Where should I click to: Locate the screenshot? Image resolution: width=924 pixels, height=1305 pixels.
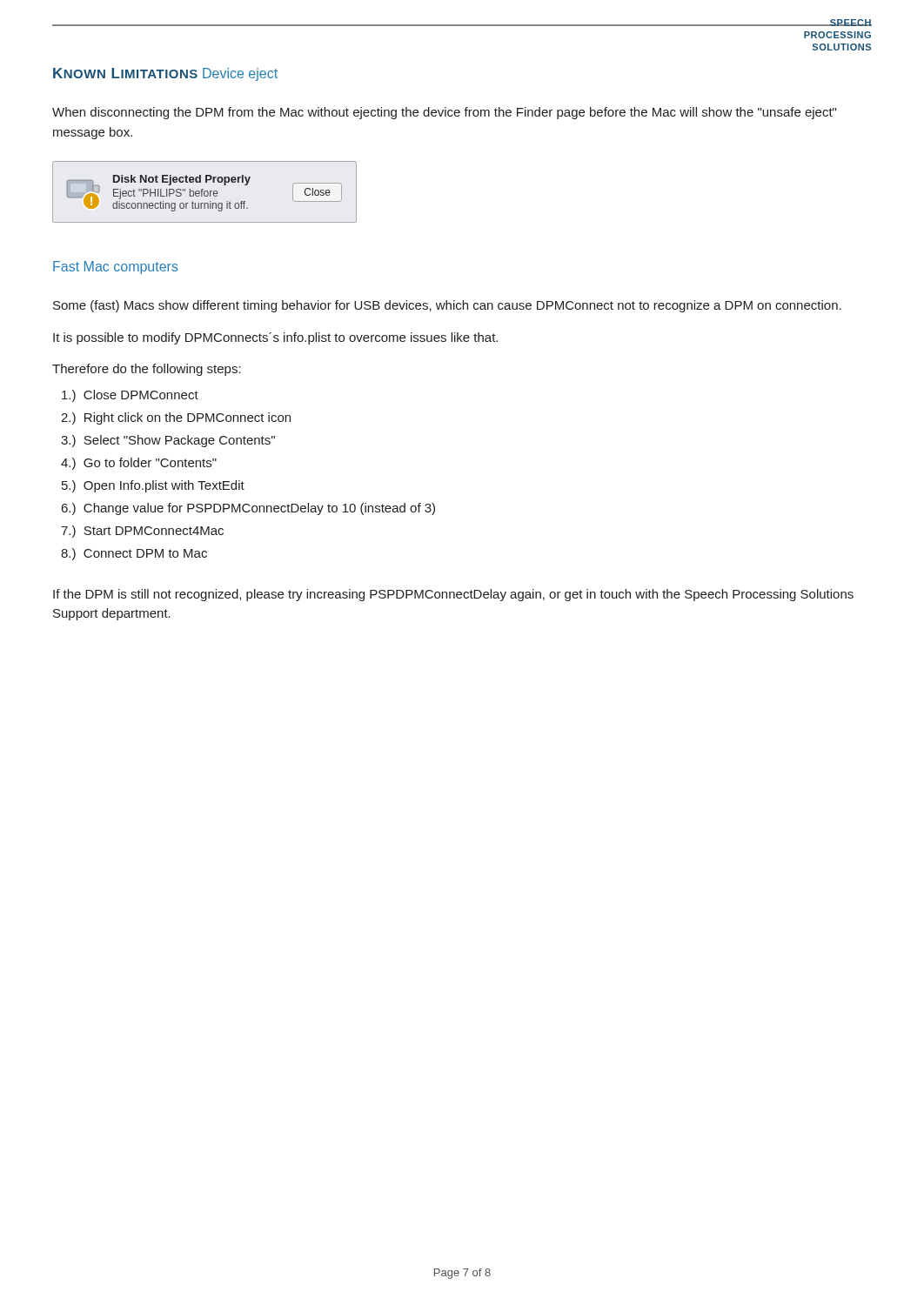[462, 197]
